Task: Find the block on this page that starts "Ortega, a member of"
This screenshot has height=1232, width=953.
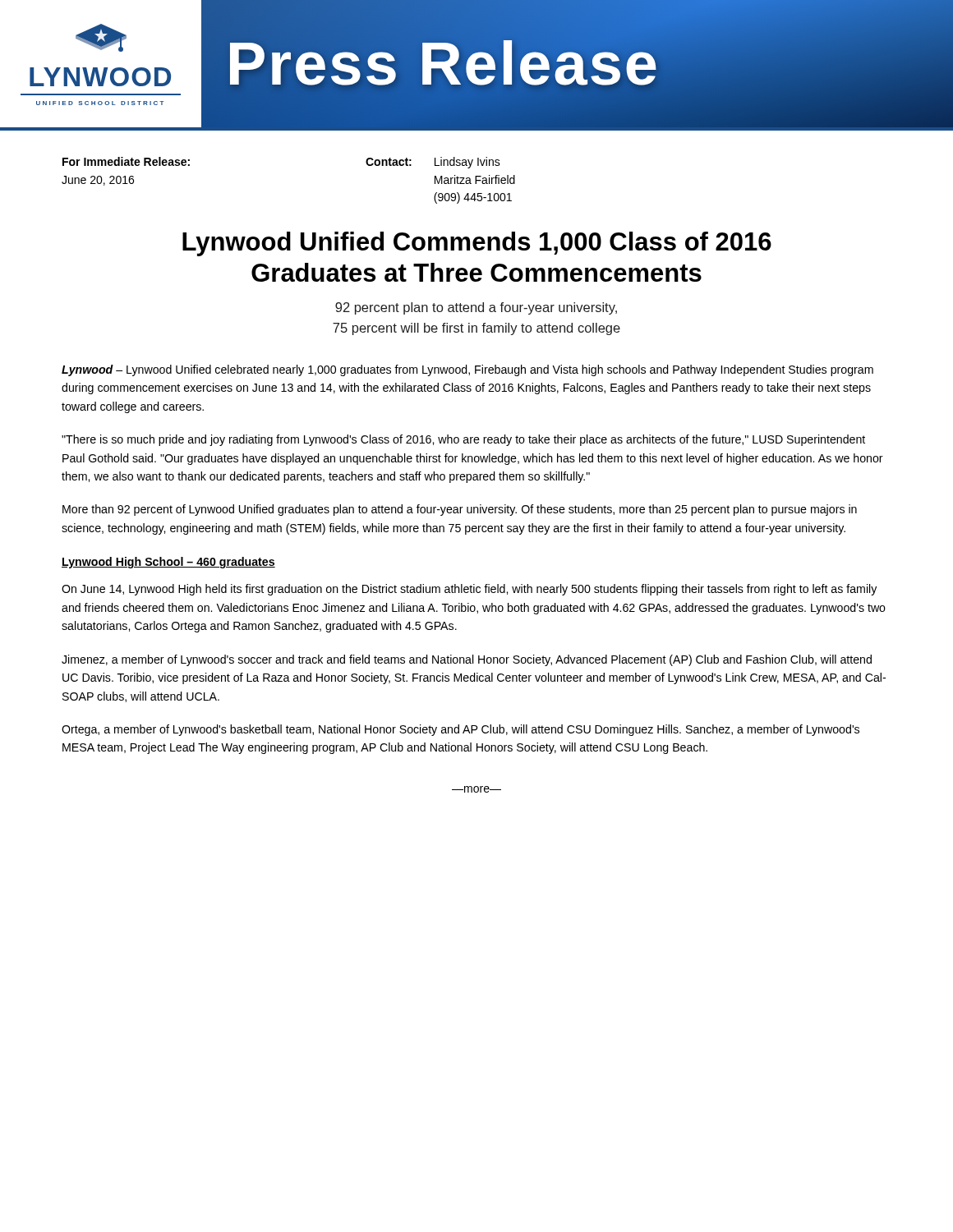Action: [461, 738]
